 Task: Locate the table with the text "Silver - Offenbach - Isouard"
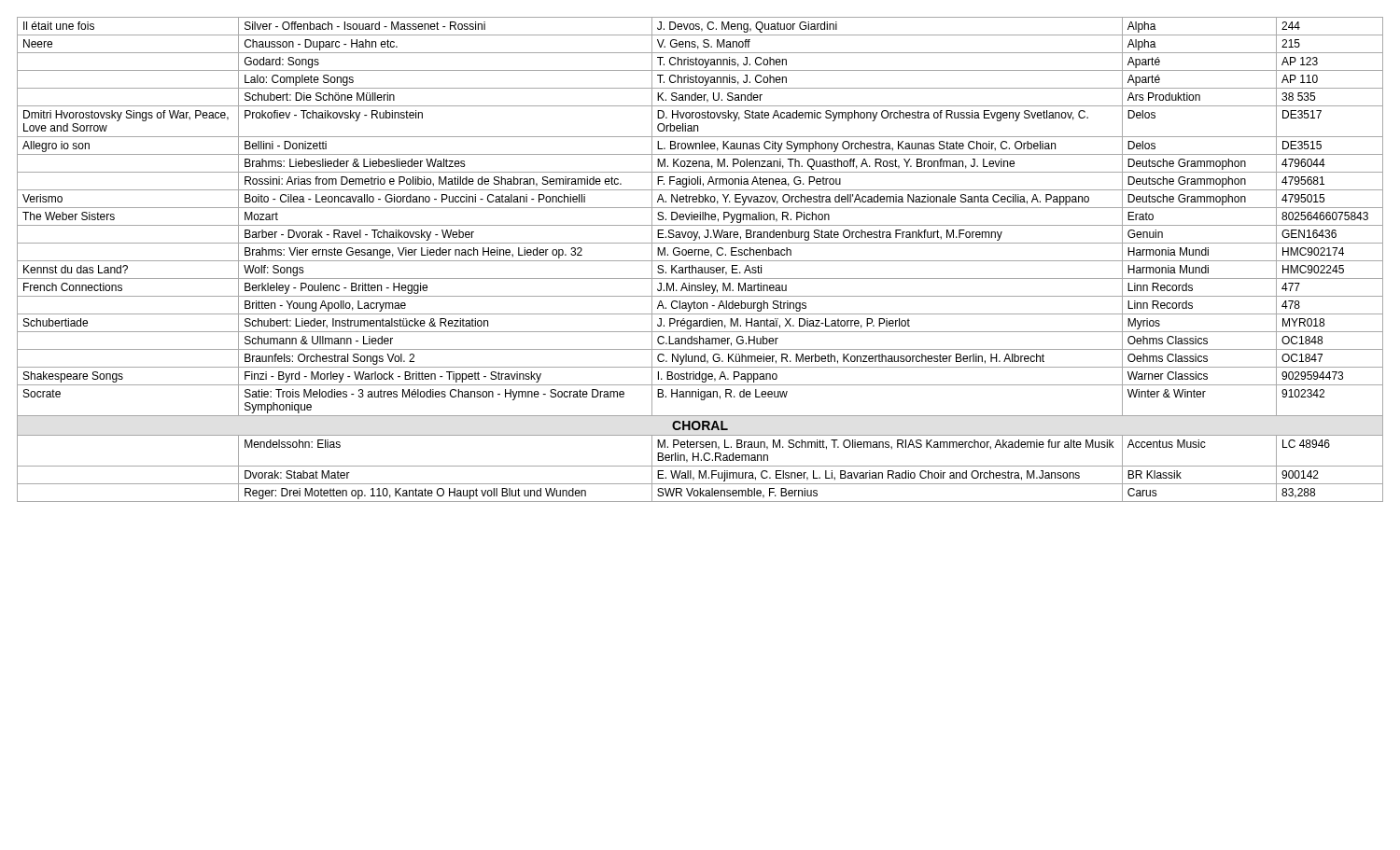pos(700,259)
